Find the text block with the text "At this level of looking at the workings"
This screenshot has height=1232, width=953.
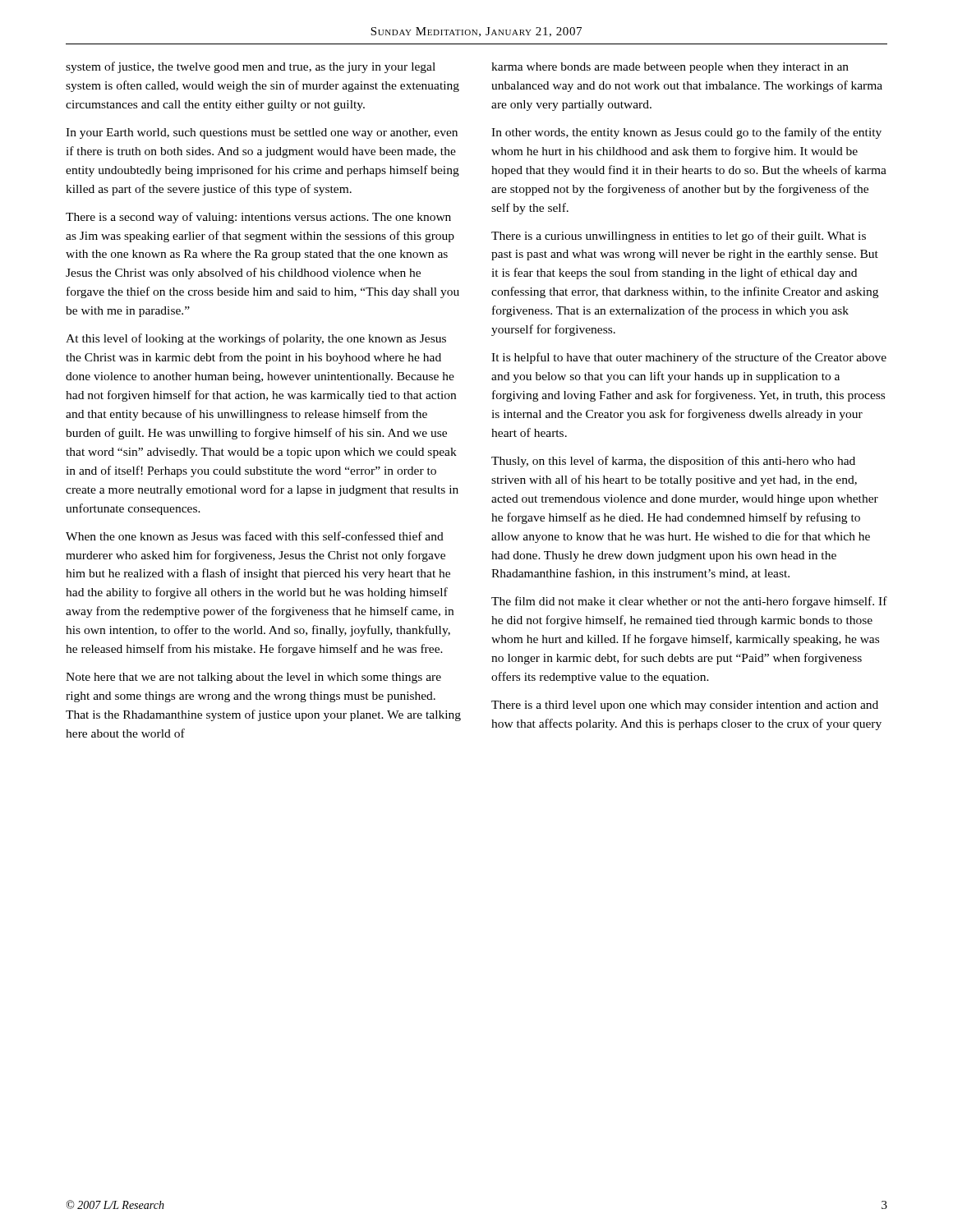pos(264,424)
